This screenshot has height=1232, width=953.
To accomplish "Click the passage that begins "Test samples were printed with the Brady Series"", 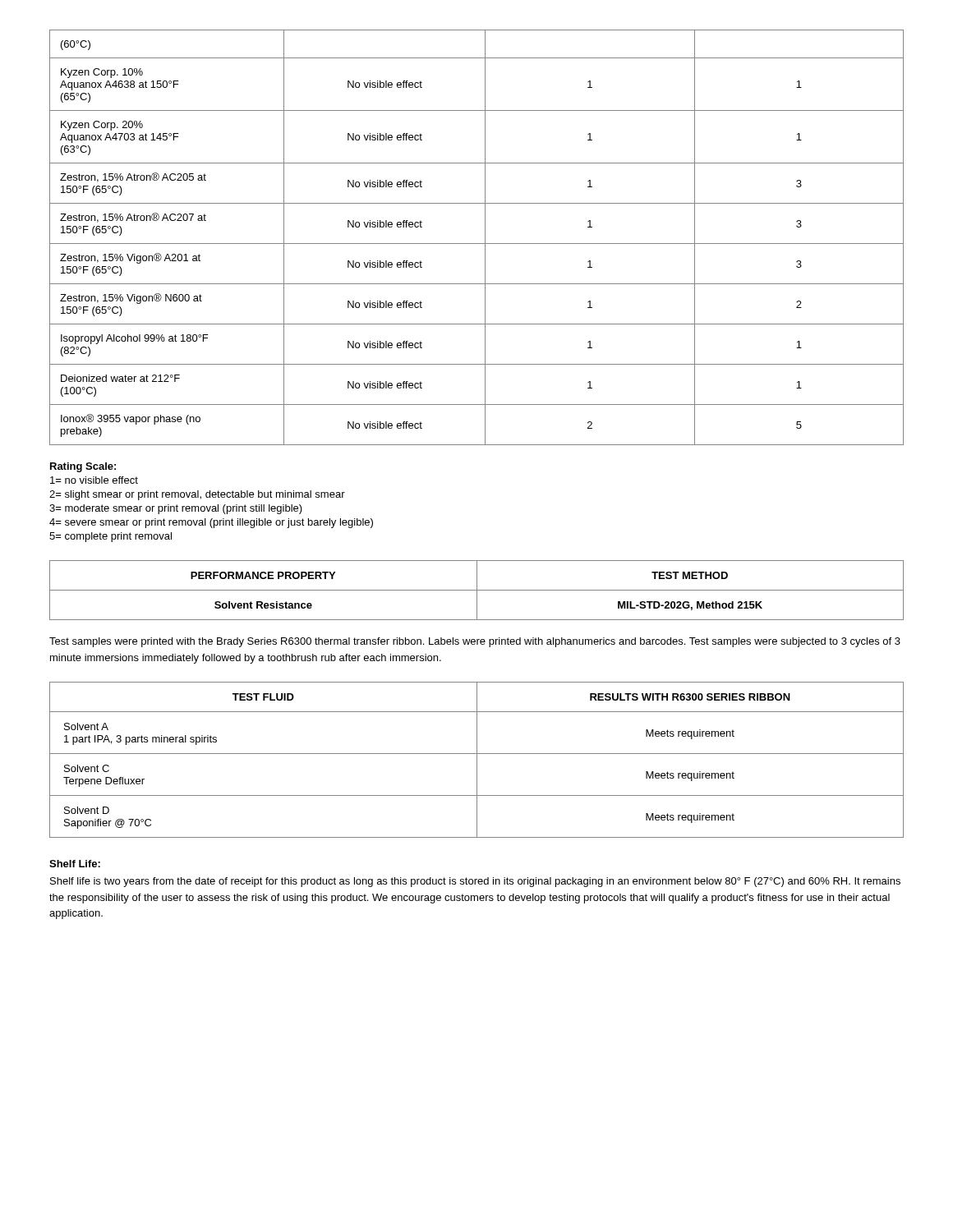I will pos(475,649).
